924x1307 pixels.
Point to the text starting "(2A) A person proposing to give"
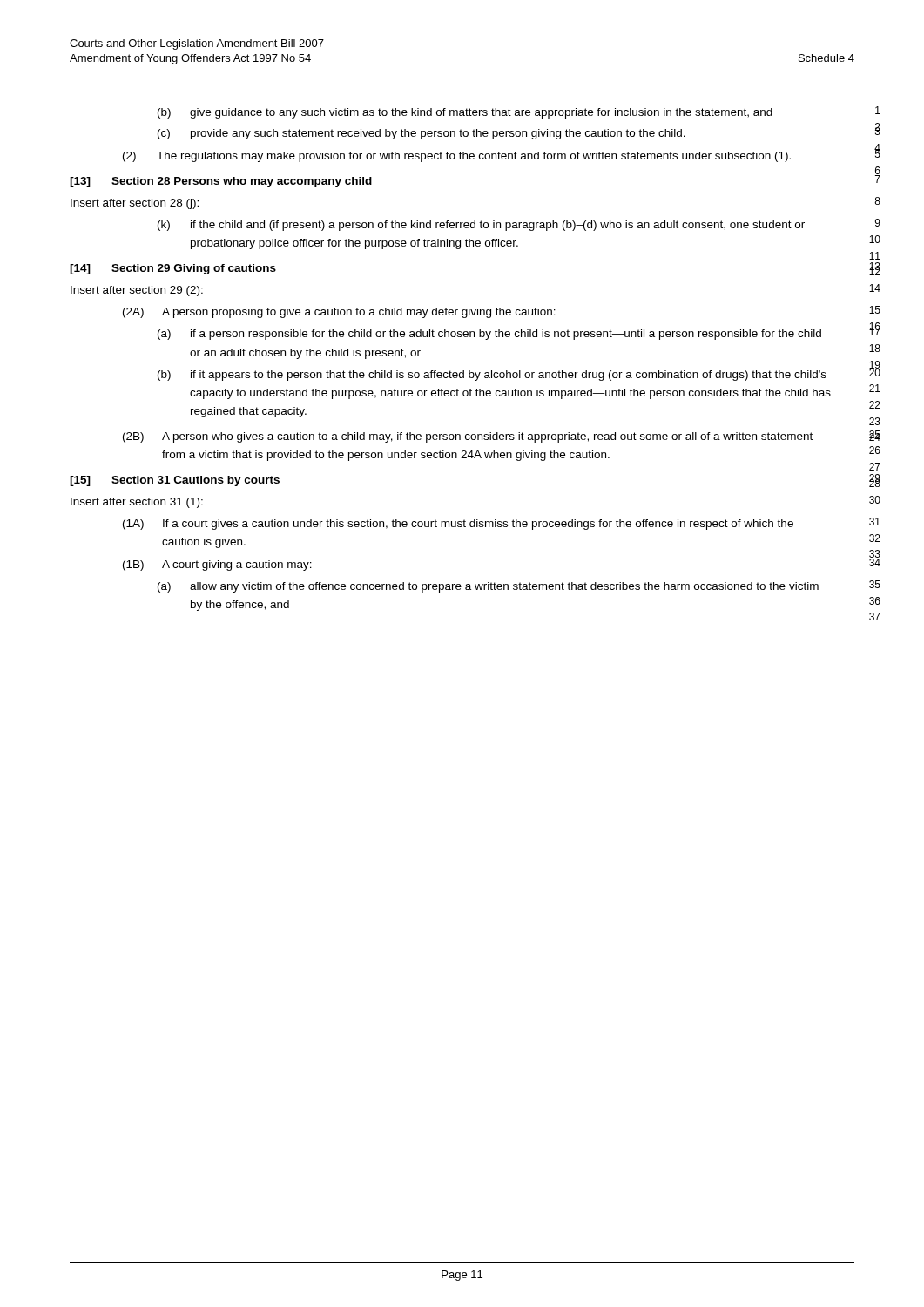coord(477,312)
